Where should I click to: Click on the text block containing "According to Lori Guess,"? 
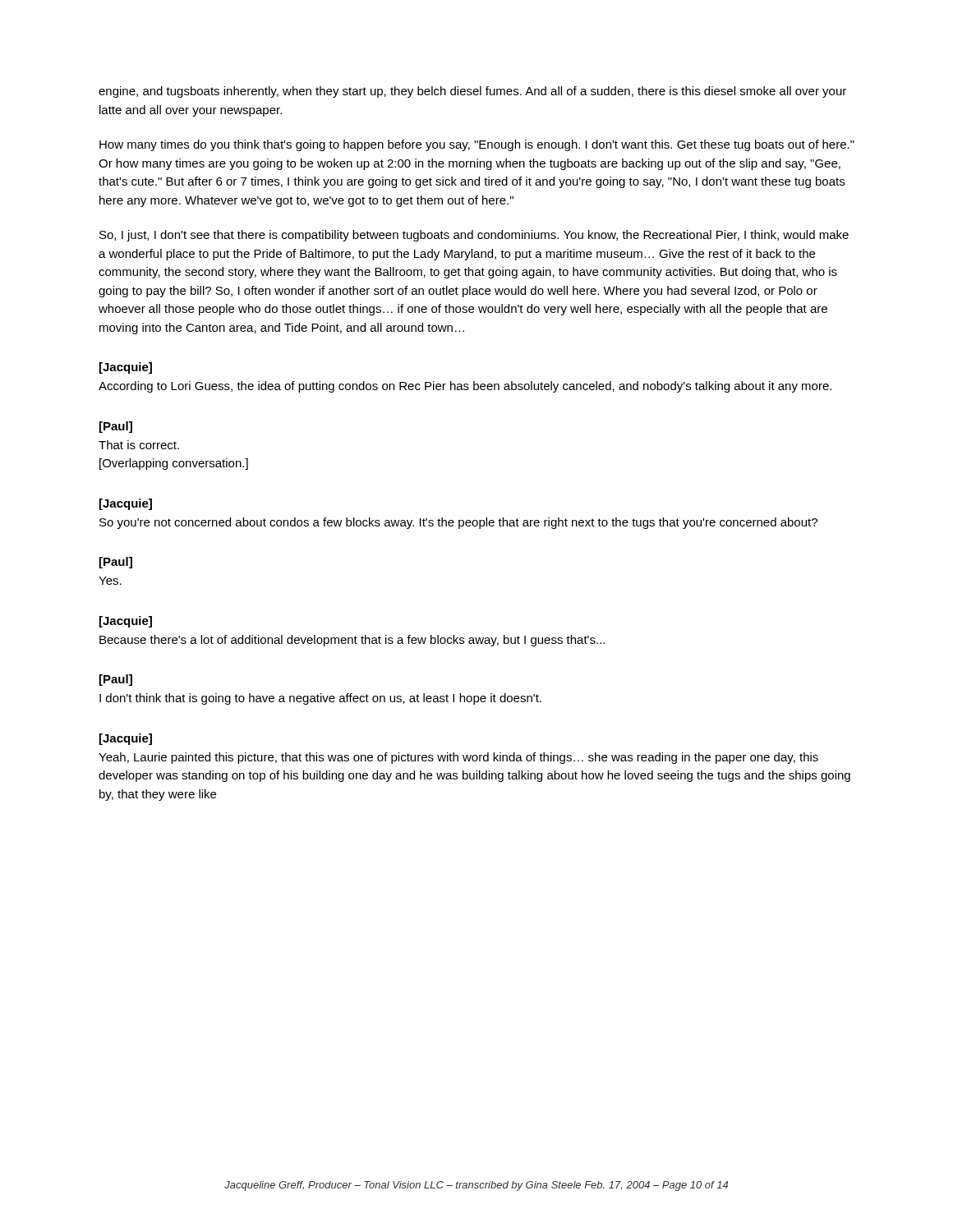(x=466, y=386)
